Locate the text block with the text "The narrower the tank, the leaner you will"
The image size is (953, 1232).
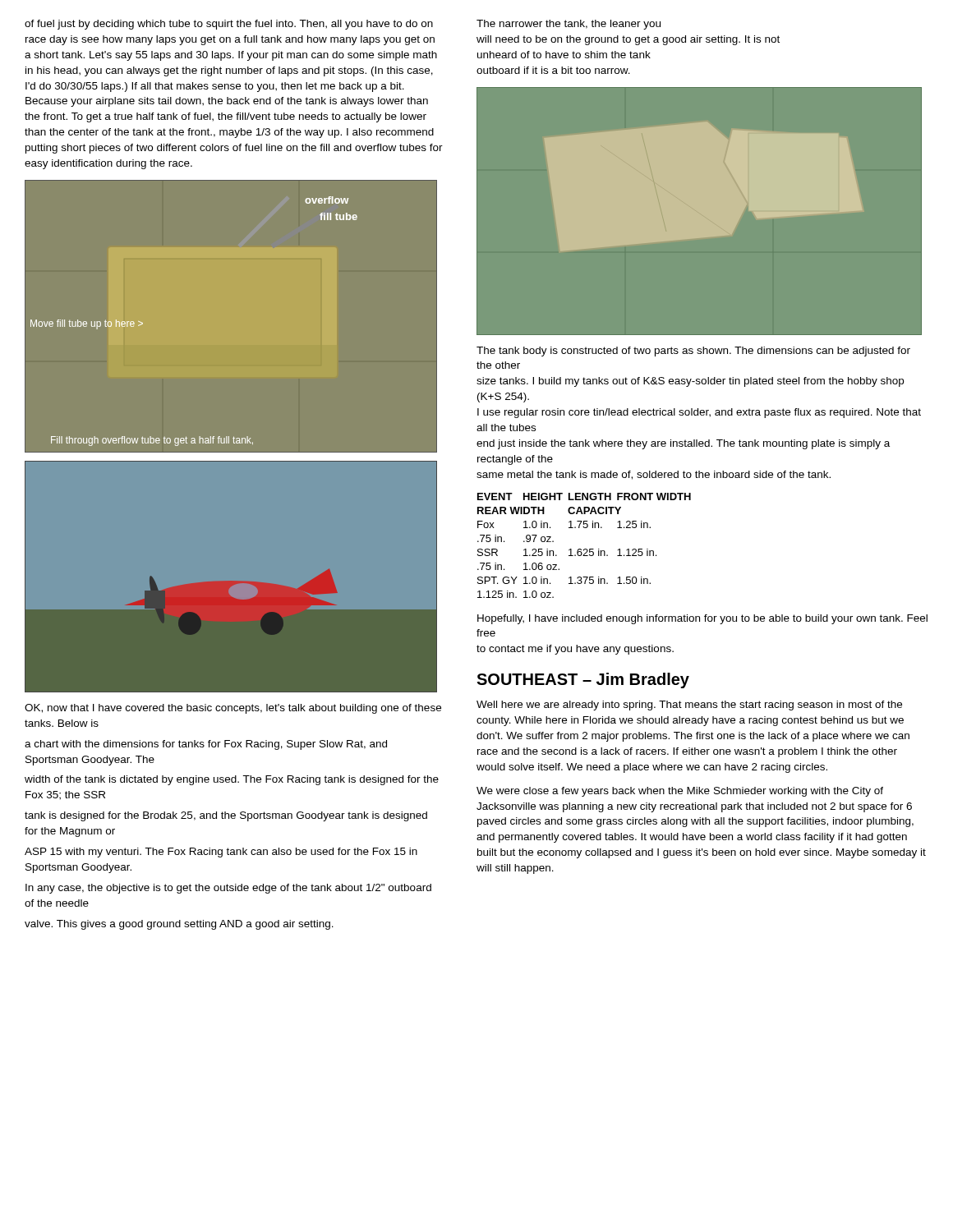coord(702,47)
